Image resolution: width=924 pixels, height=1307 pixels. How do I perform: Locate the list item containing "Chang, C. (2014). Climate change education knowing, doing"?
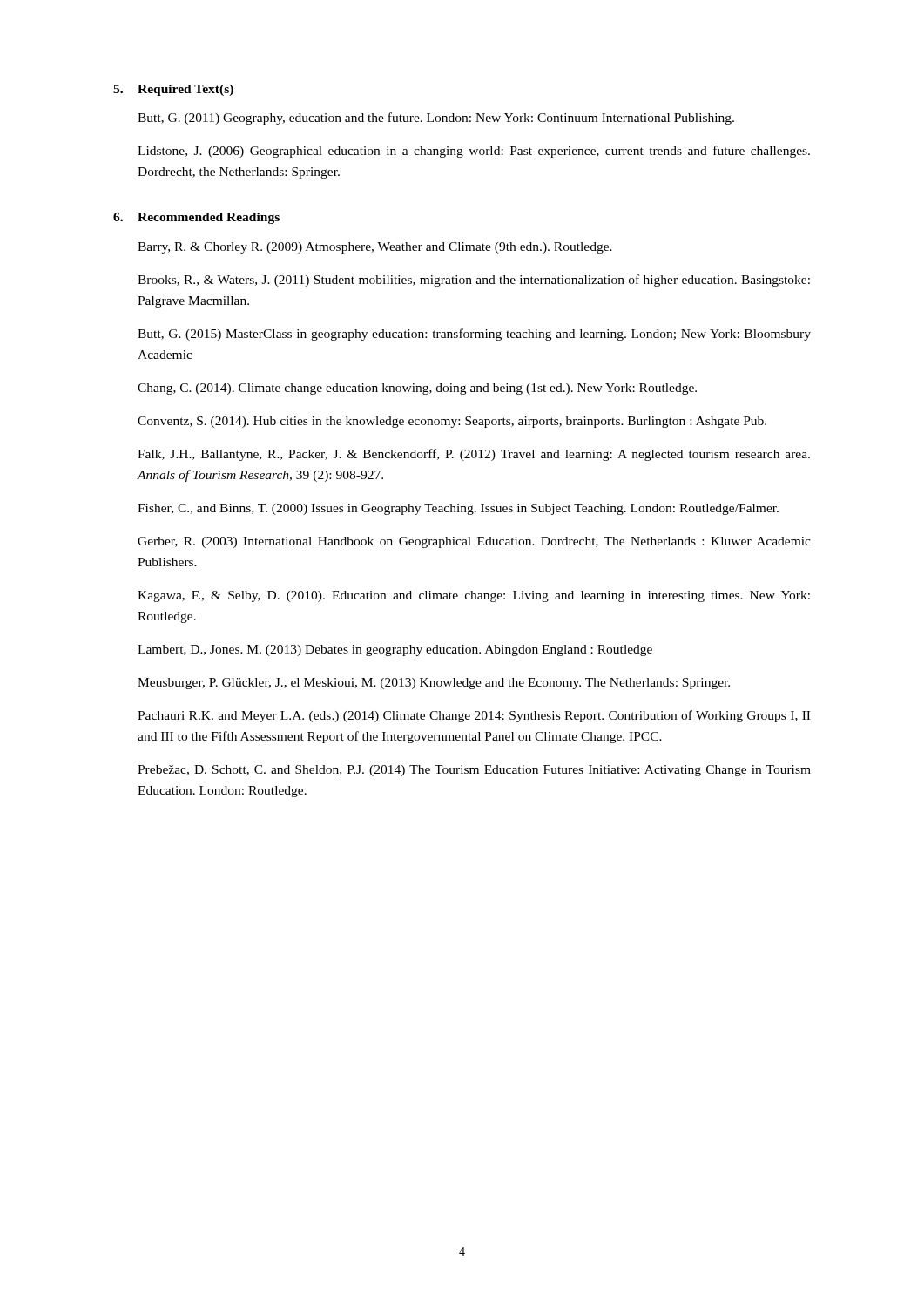point(418,387)
